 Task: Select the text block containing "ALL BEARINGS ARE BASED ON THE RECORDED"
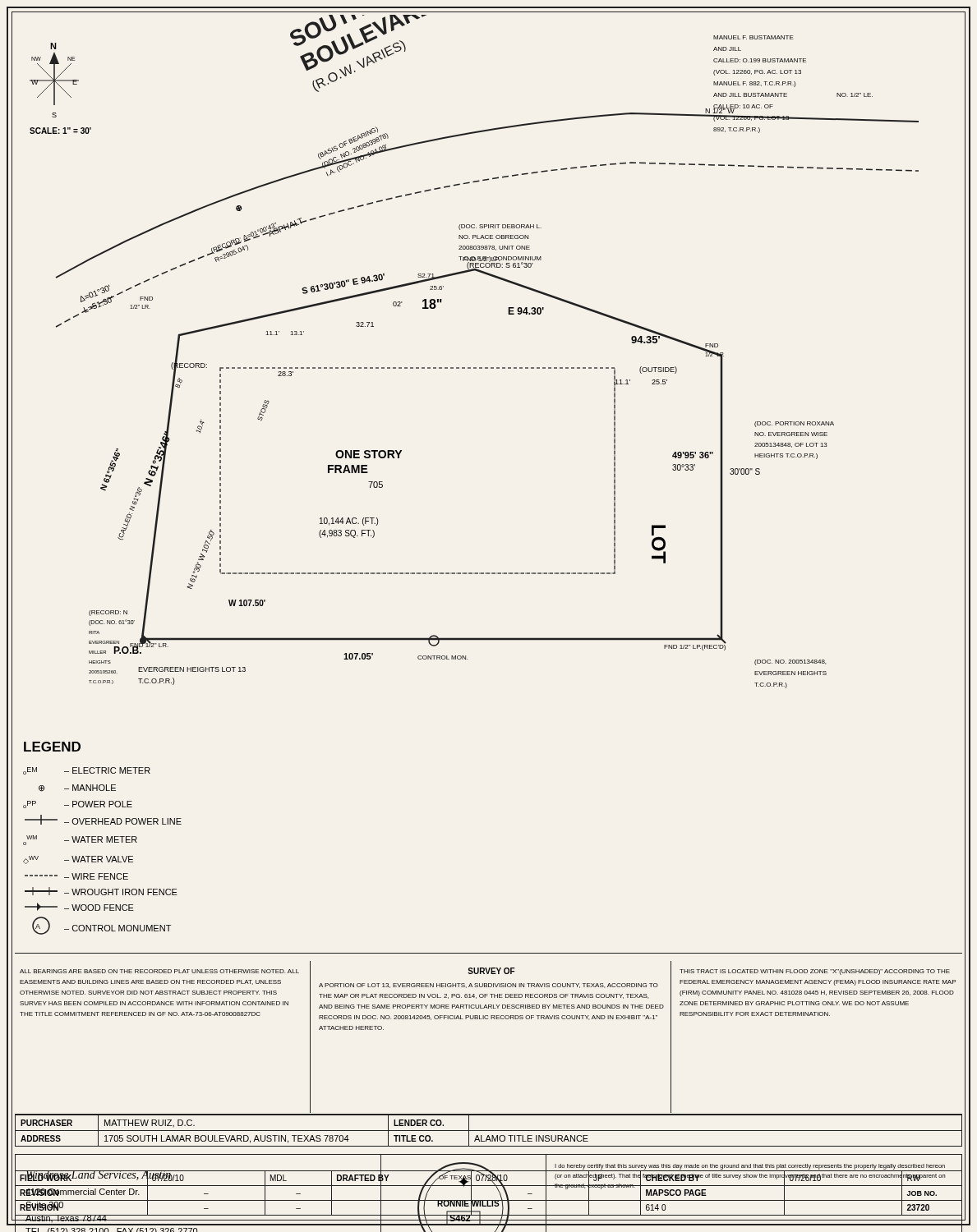(x=159, y=993)
